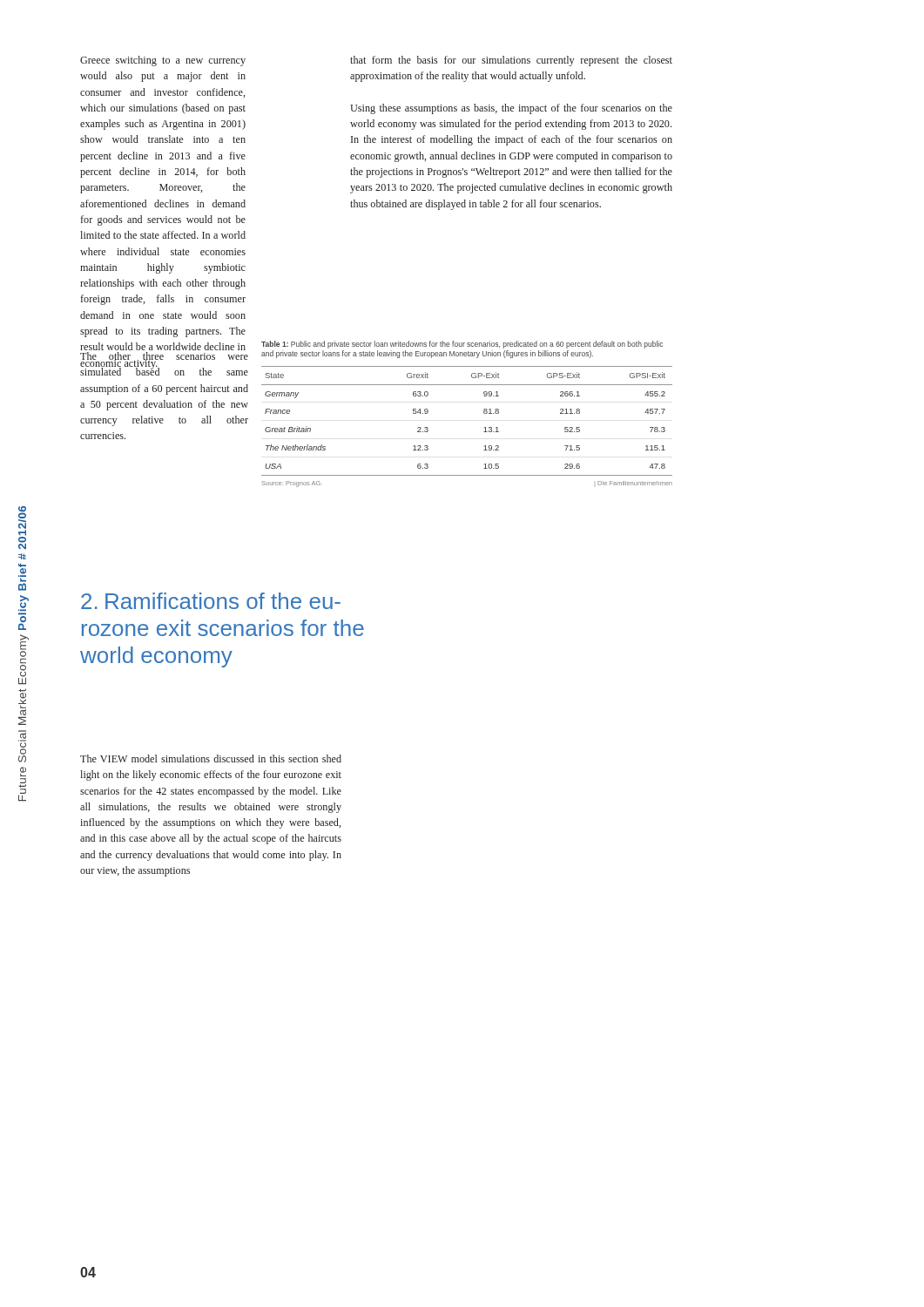Image resolution: width=924 pixels, height=1307 pixels.
Task: Locate the footnote that says "Source: Prognos AG. |"
Action: click(467, 484)
